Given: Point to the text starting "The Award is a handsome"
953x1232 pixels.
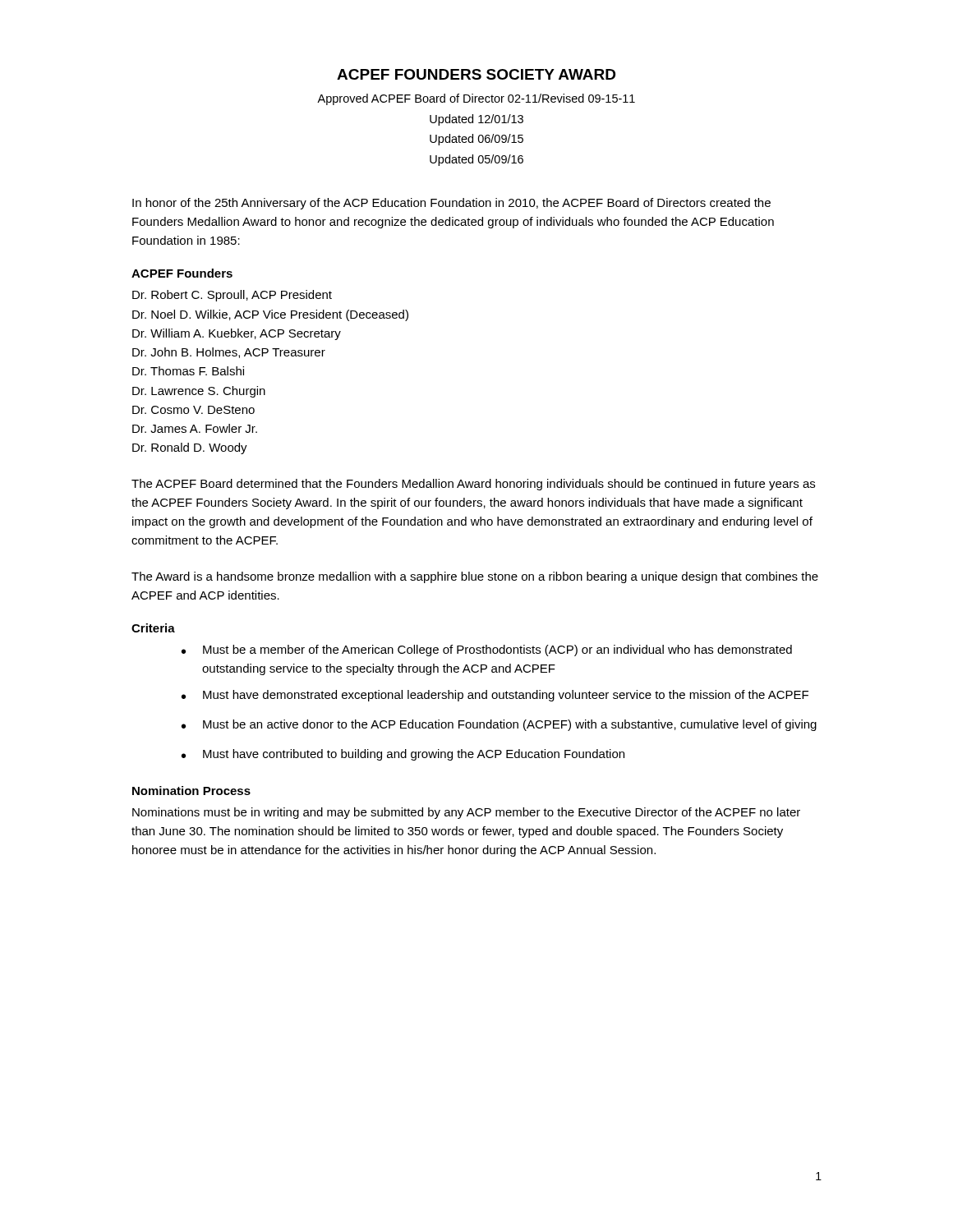Looking at the screenshot, I should (x=475, y=585).
